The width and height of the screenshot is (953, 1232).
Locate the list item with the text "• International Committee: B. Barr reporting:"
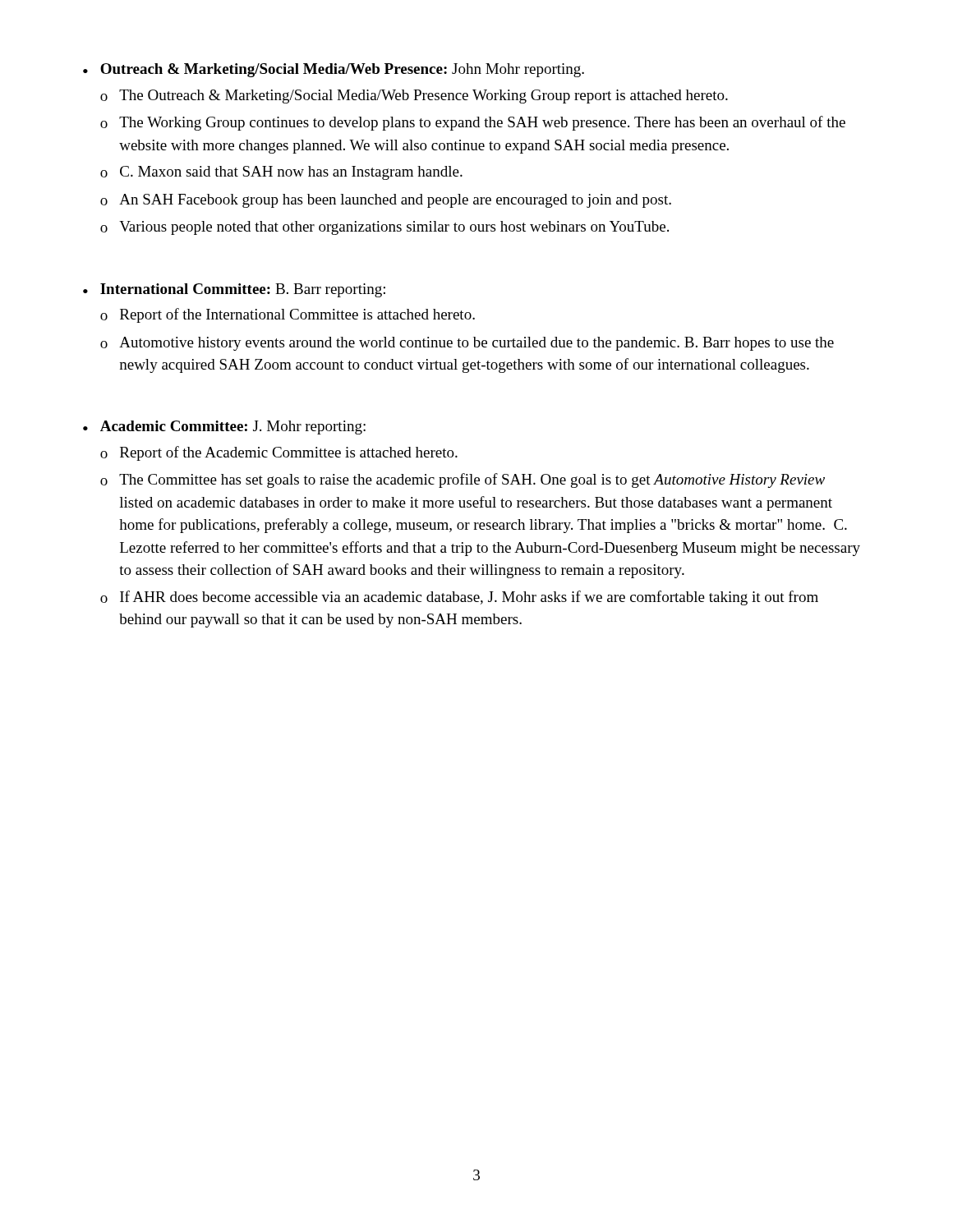[x=472, y=335]
